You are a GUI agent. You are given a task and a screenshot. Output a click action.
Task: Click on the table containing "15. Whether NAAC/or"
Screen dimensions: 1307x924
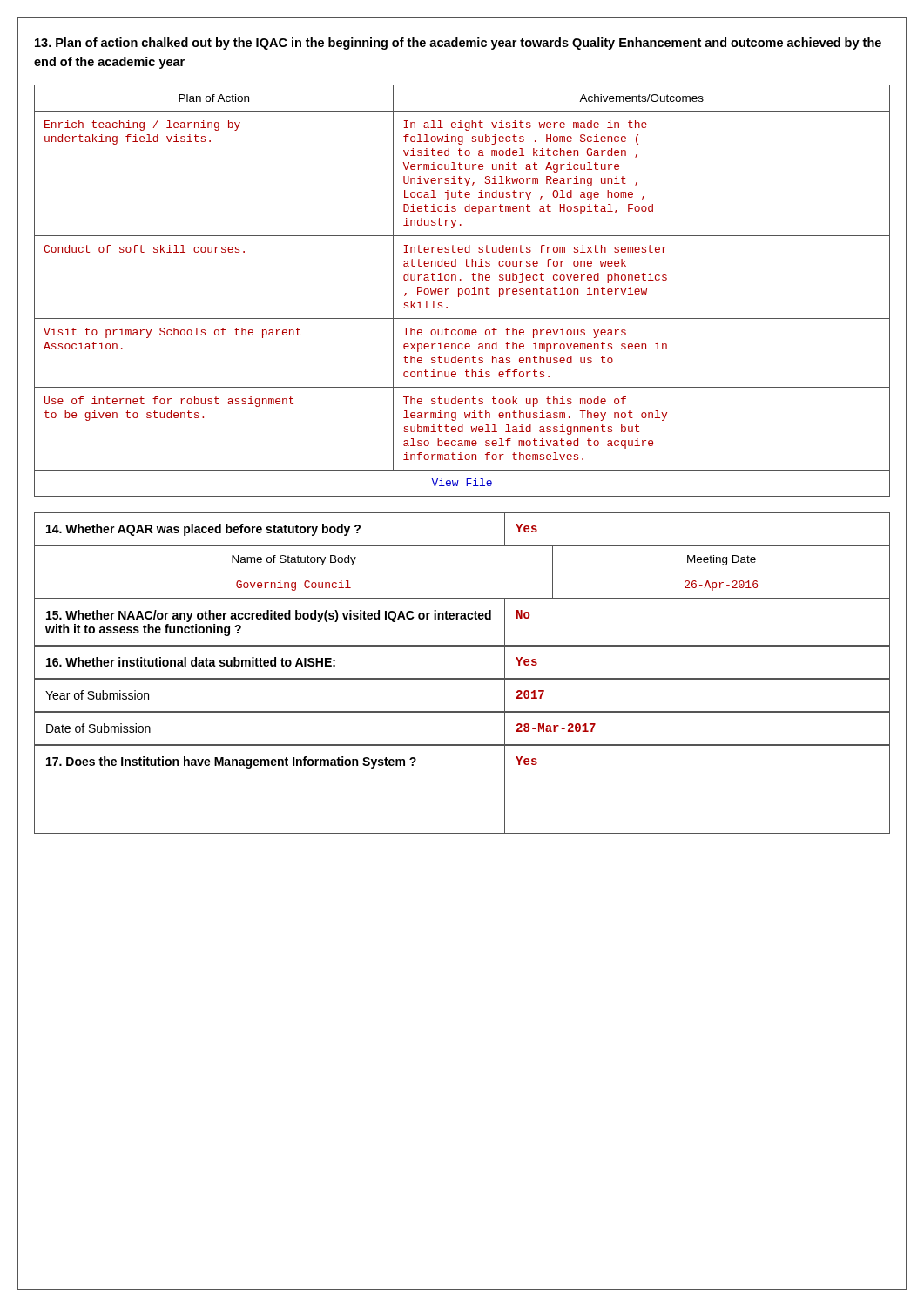coord(462,622)
